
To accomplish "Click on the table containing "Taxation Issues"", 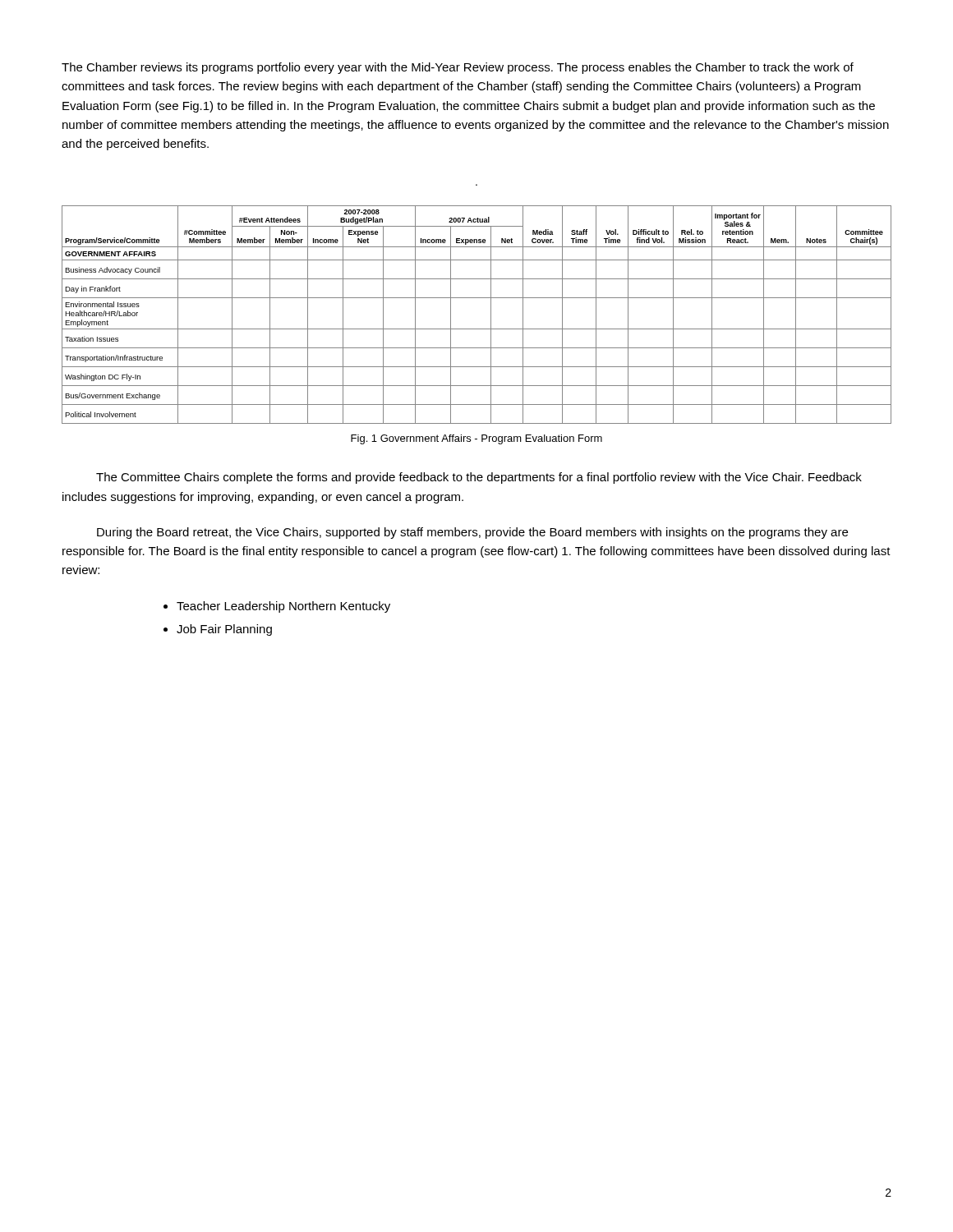I will [x=476, y=315].
